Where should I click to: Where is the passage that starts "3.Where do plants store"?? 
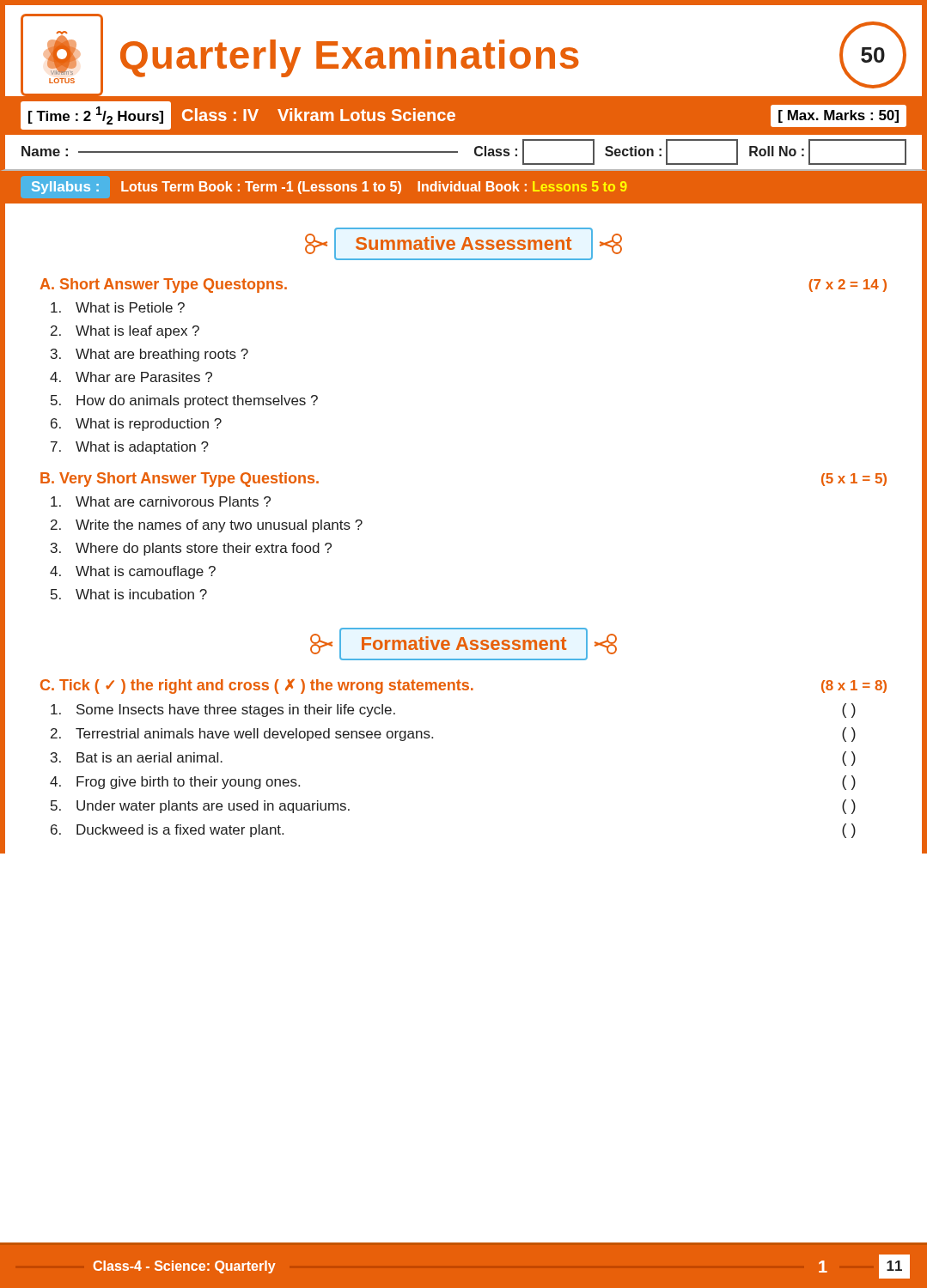(191, 549)
